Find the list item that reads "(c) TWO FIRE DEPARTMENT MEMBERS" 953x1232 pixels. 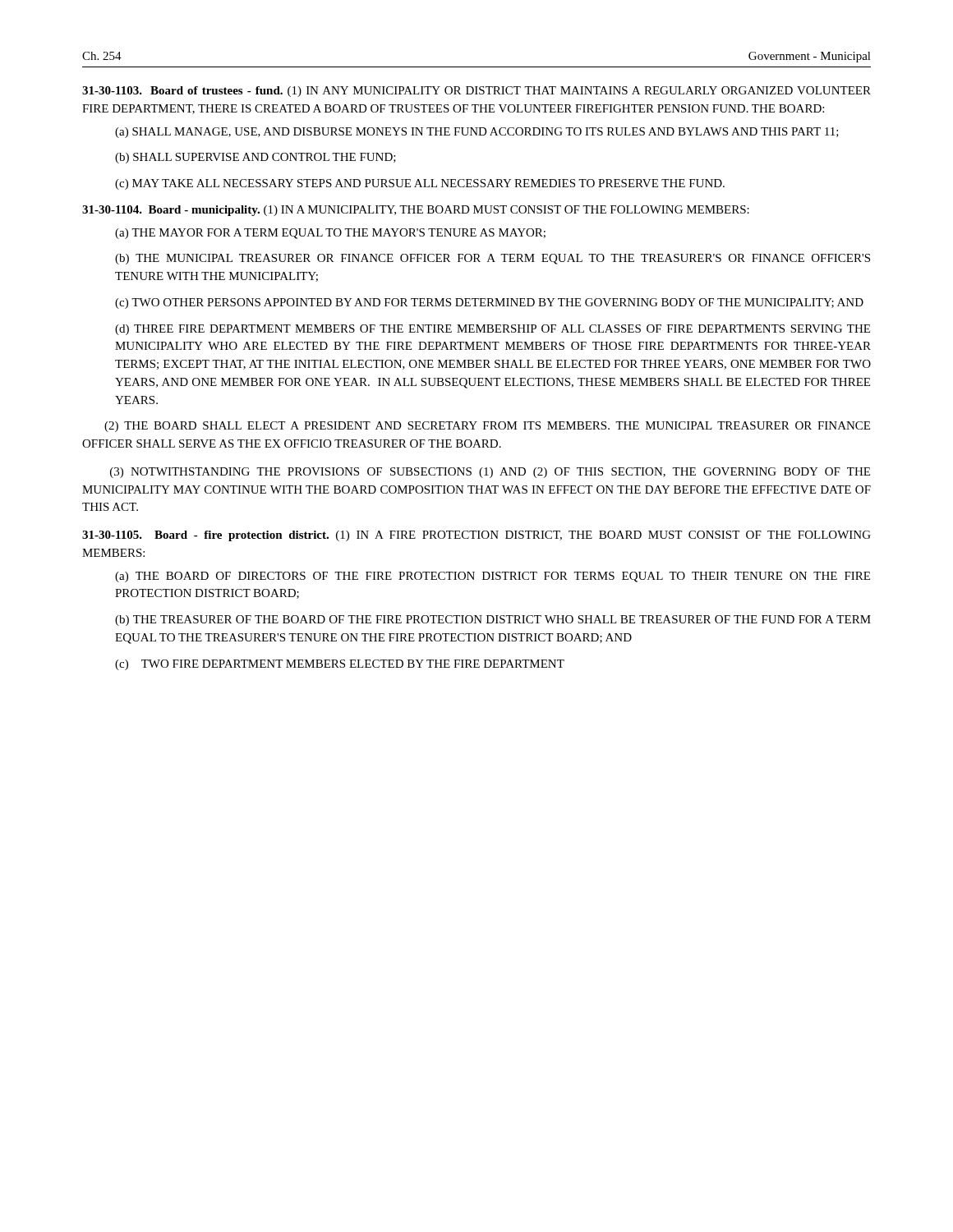click(x=493, y=664)
